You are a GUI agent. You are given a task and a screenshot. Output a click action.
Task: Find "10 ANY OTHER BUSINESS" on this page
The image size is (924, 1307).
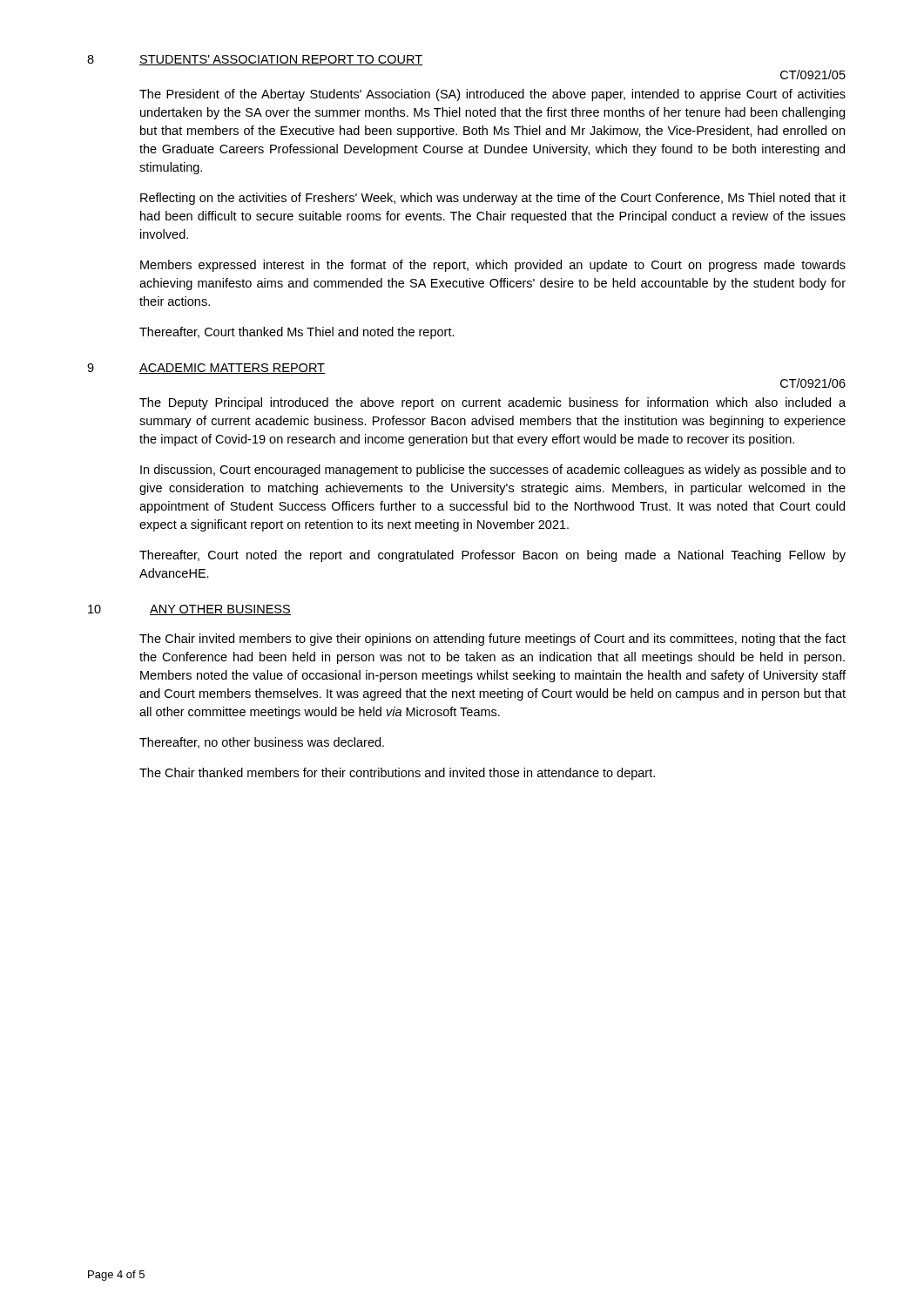189,609
